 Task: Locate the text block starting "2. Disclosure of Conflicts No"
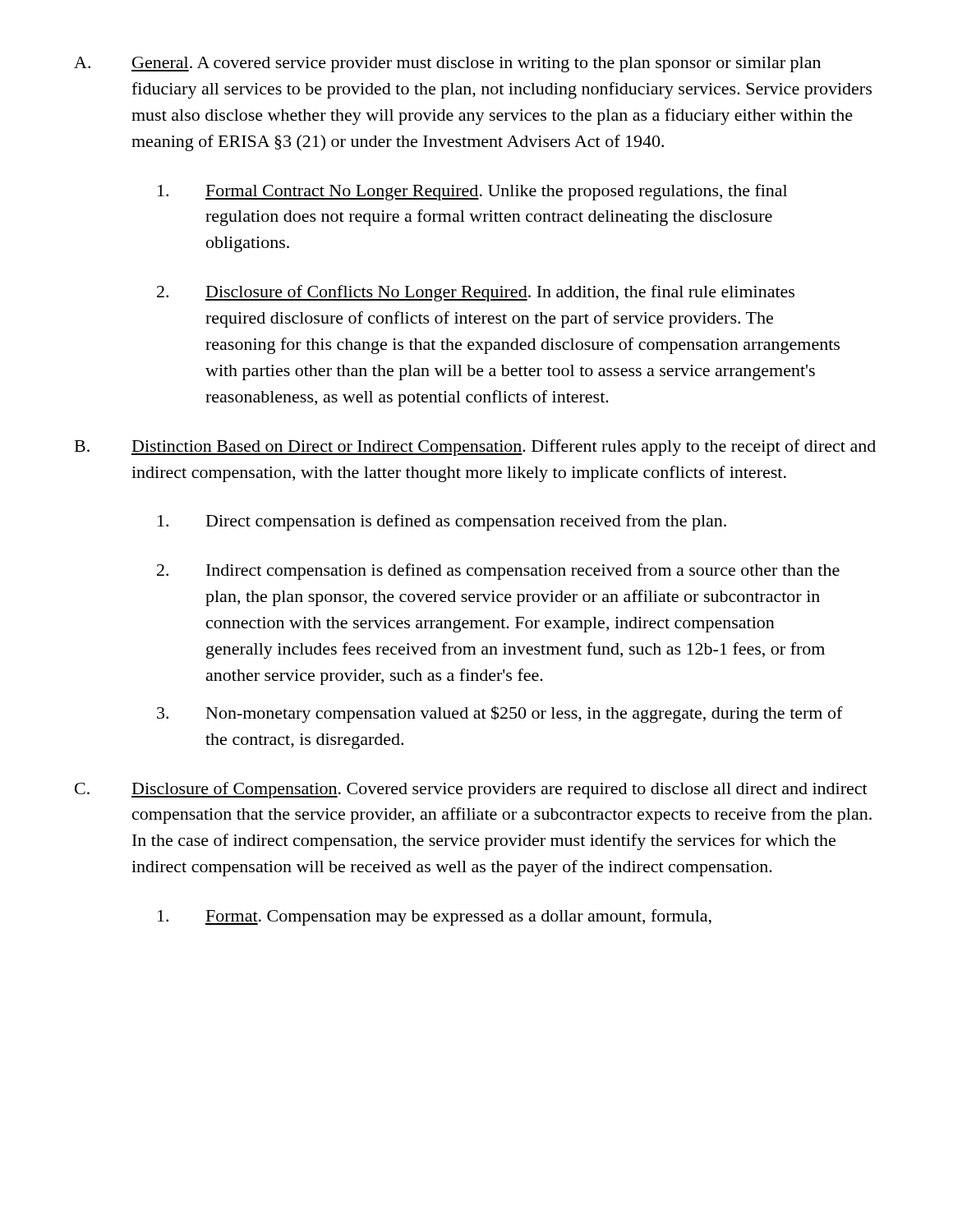pyautogui.click(x=501, y=344)
